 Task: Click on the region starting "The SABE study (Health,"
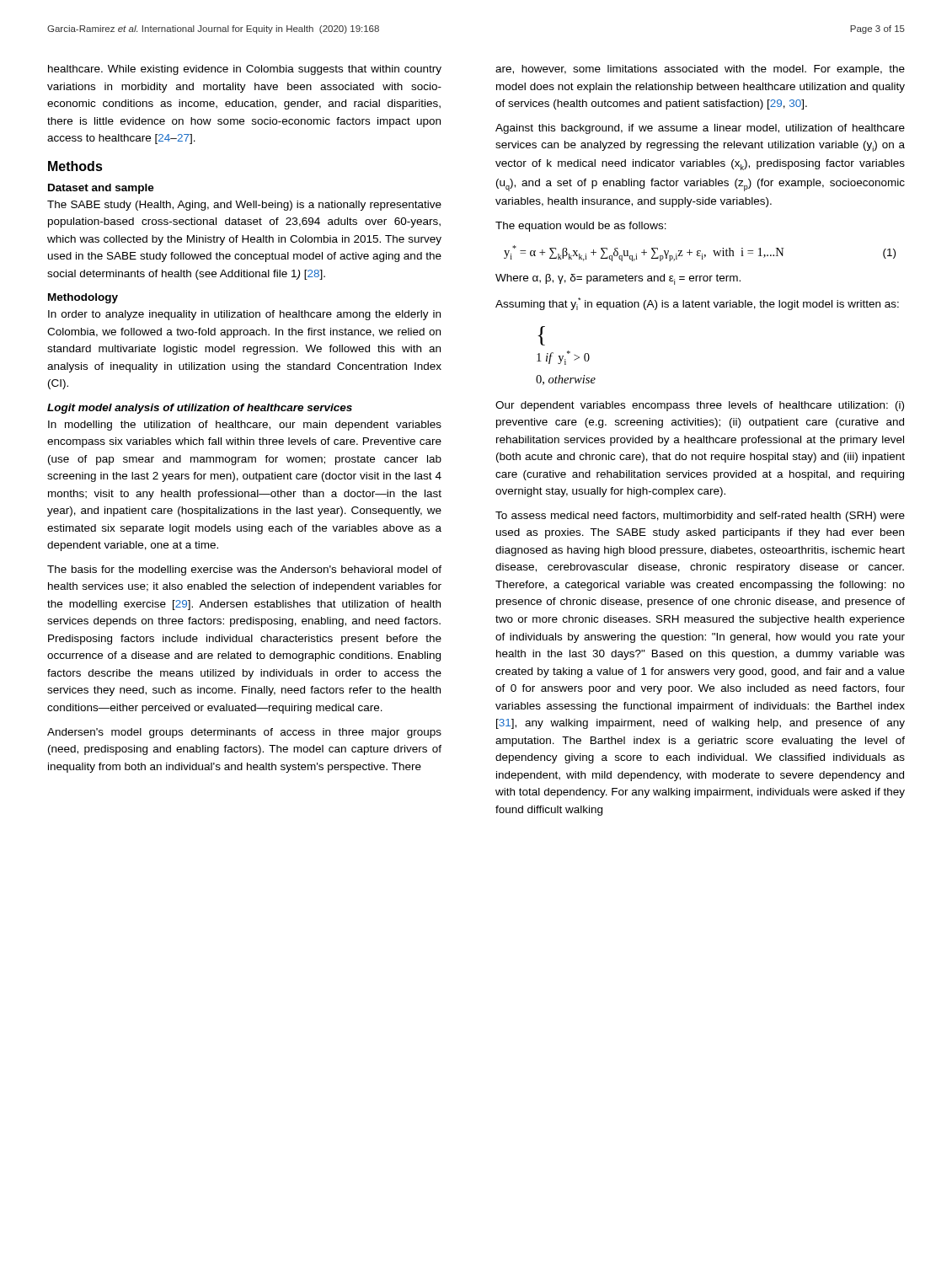point(244,239)
